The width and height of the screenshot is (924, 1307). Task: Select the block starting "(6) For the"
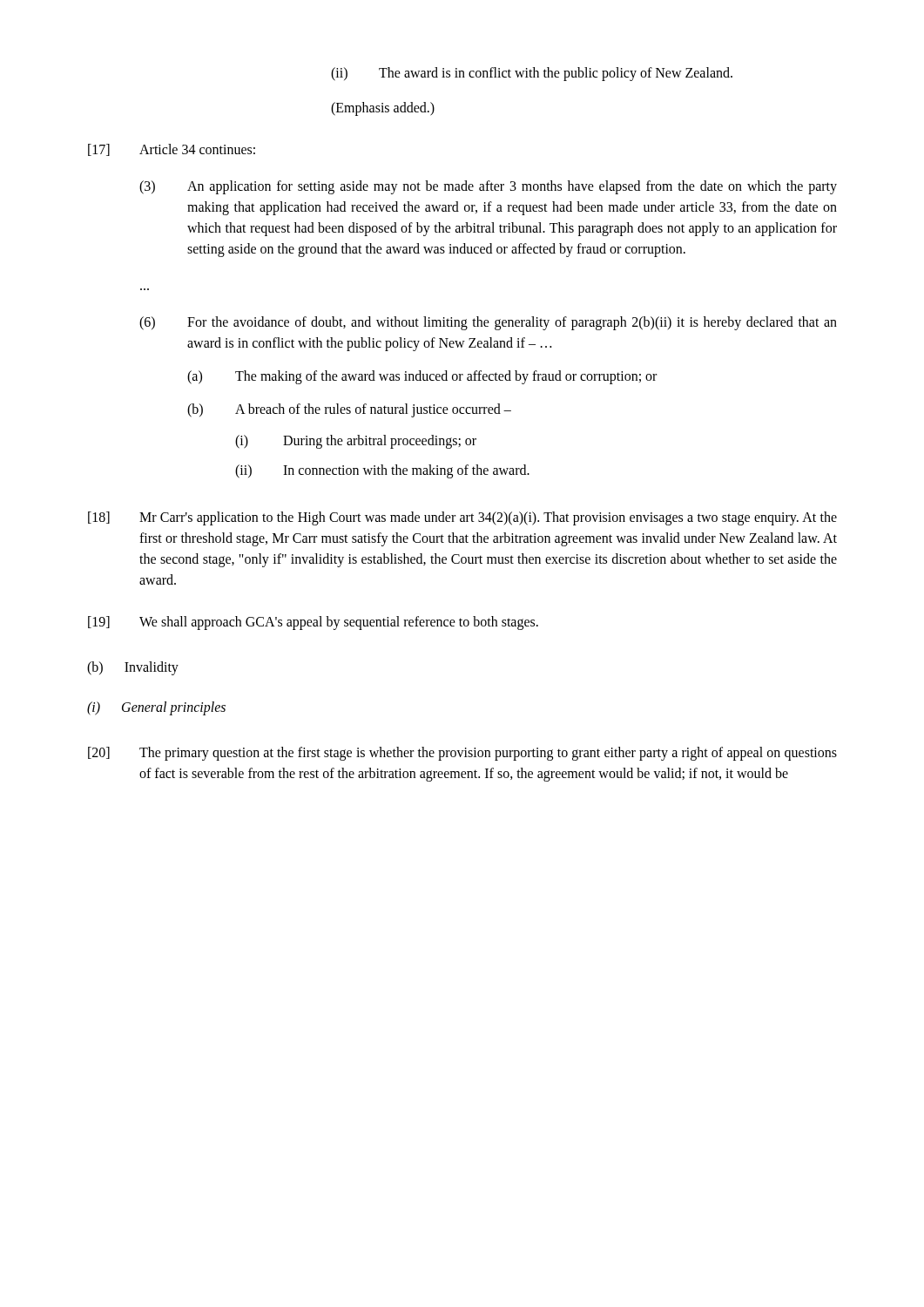488,333
